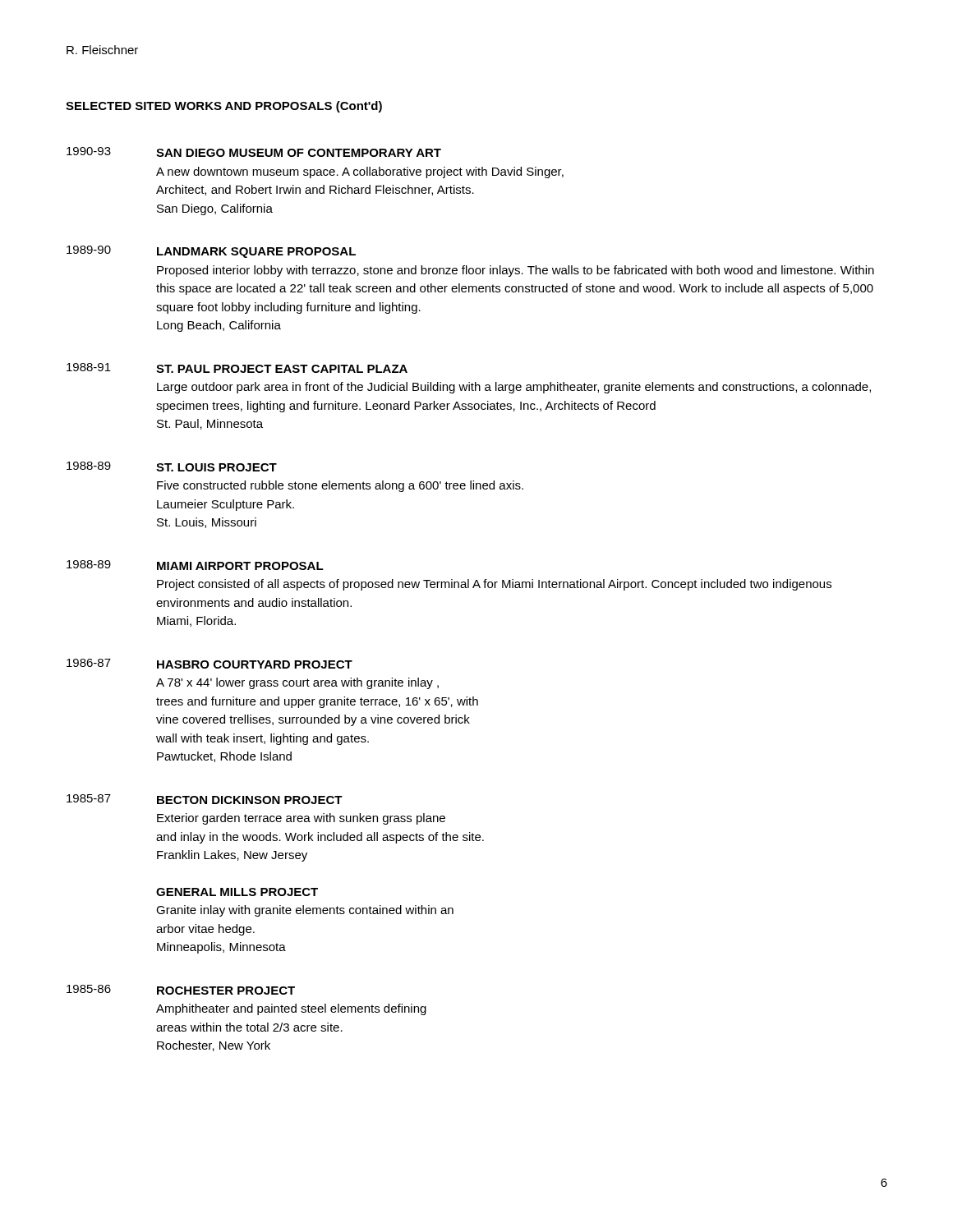The height and width of the screenshot is (1232, 953).
Task: Navigate to the block starting "SELECTED SITED WORKS AND PROPOSALS"
Action: click(224, 106)
